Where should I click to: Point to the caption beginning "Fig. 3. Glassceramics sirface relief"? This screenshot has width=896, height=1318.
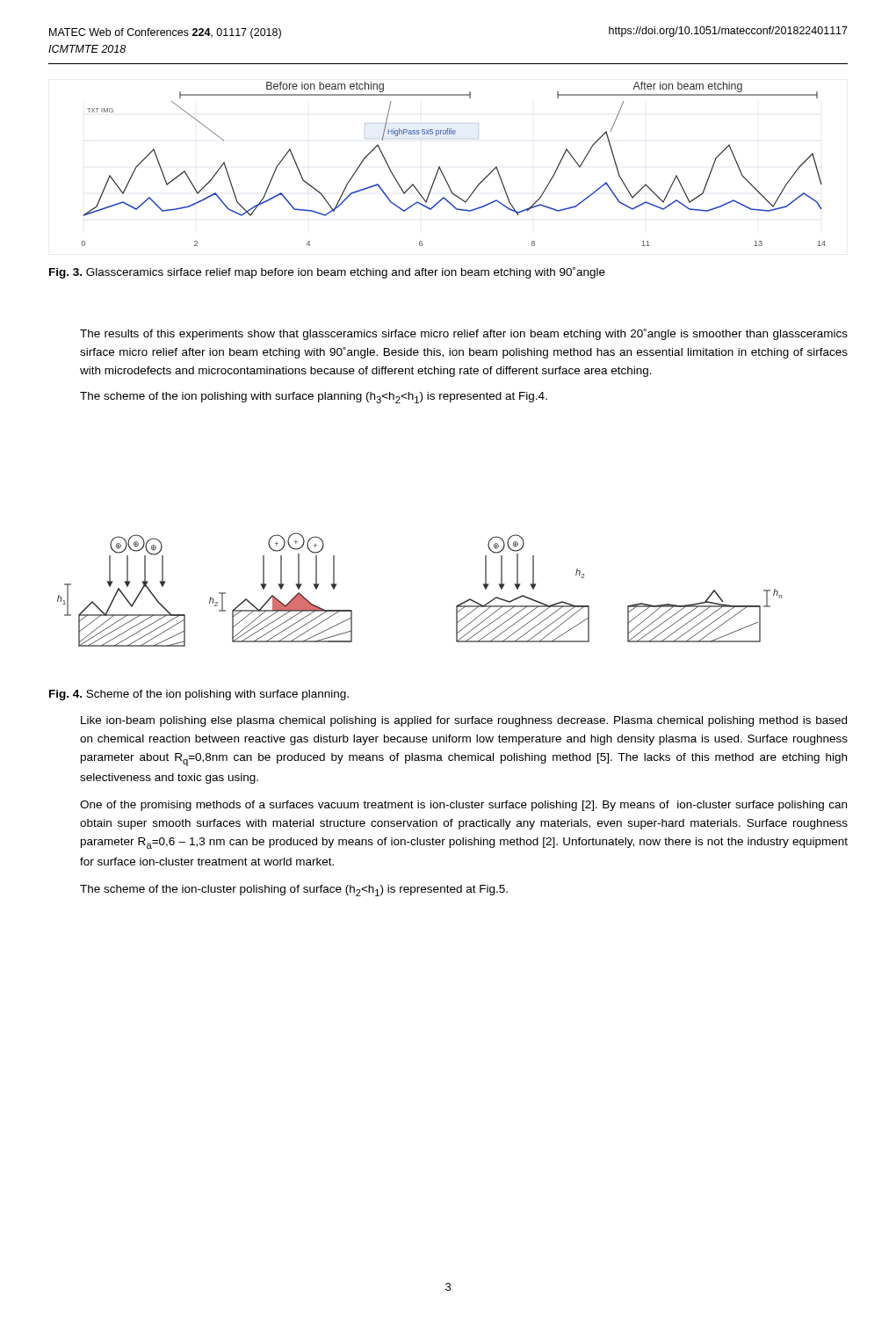[x=327, y=272]
